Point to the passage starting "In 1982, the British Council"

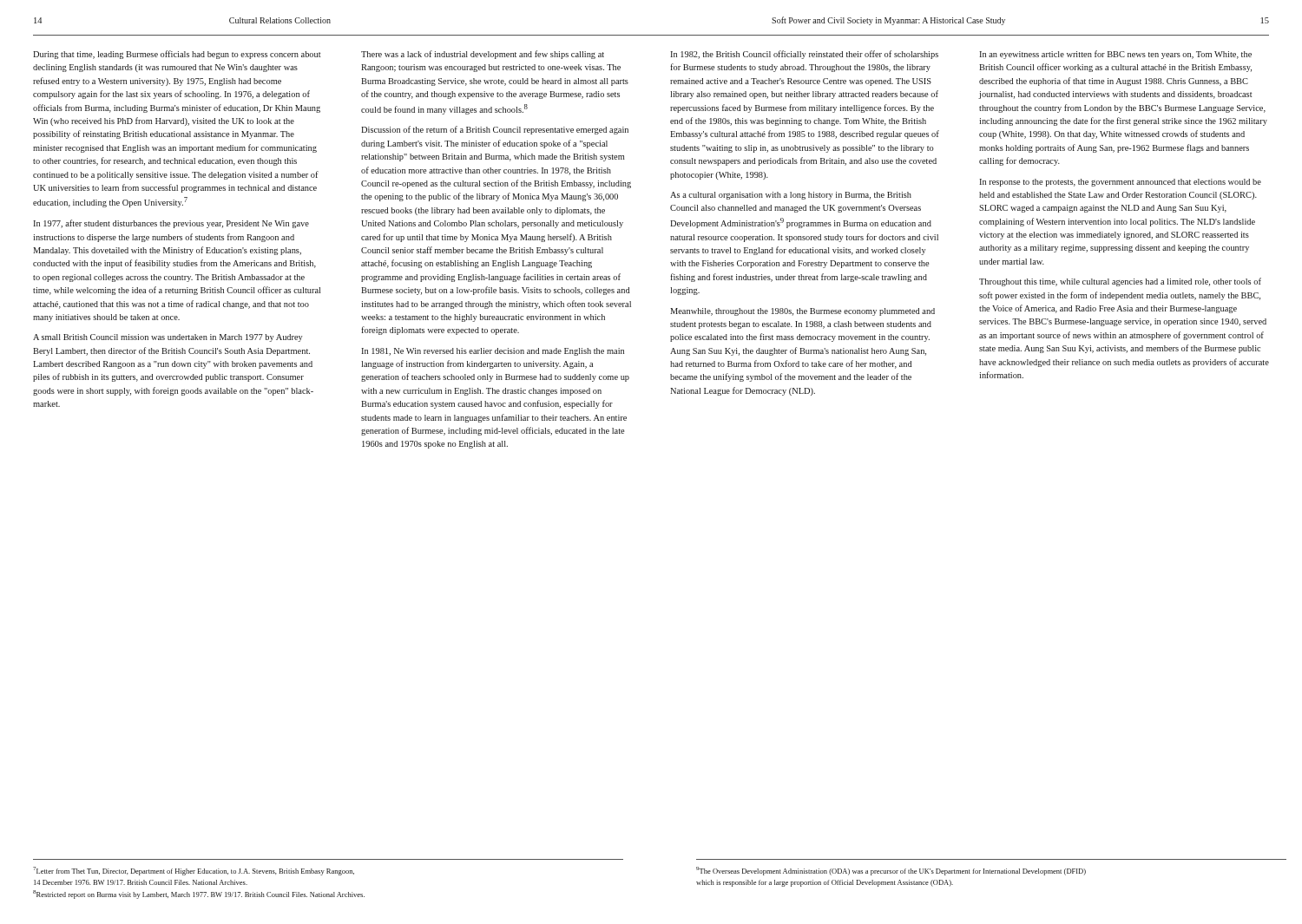click(806, 223)
